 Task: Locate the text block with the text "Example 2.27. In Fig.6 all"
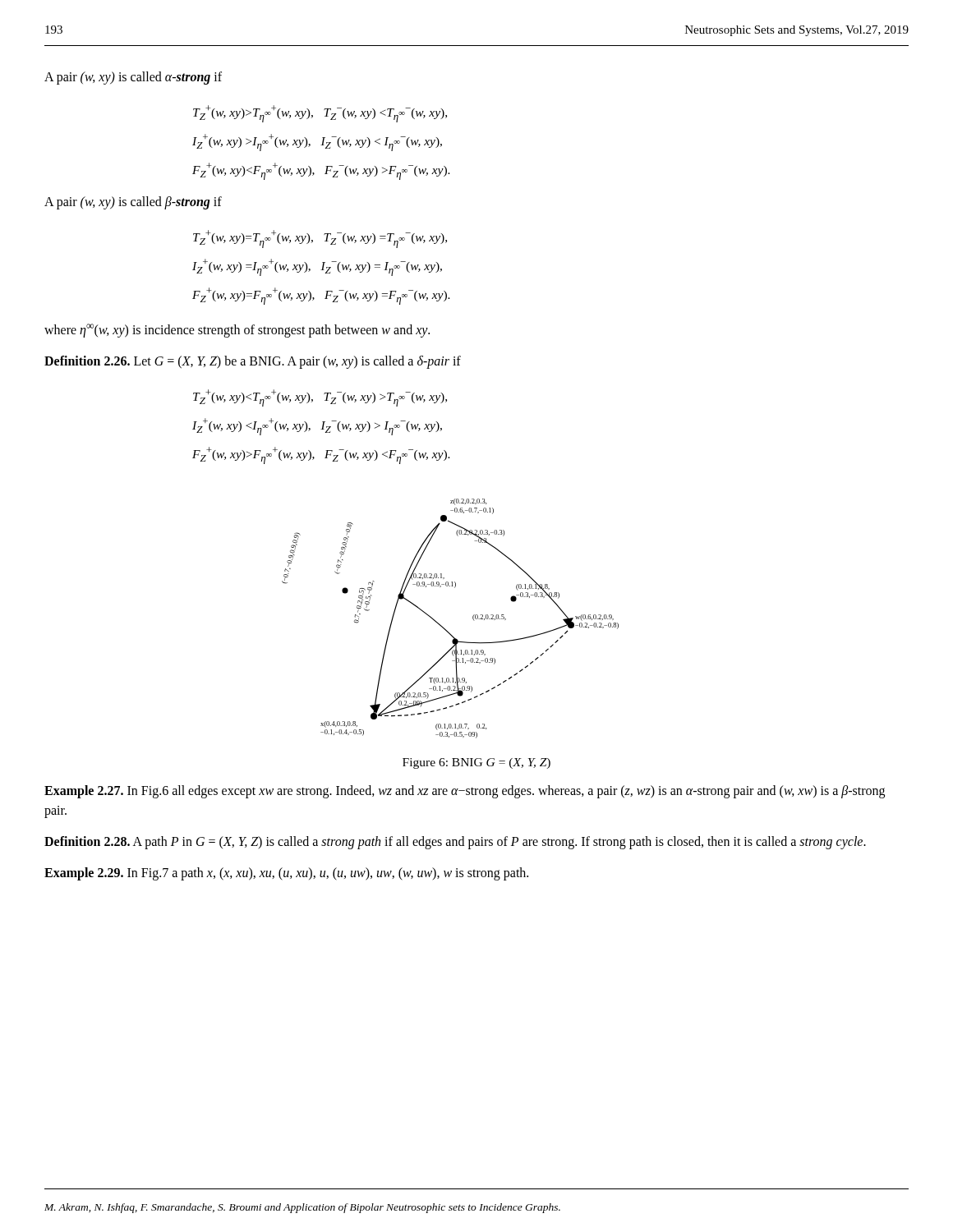[465, 800]
